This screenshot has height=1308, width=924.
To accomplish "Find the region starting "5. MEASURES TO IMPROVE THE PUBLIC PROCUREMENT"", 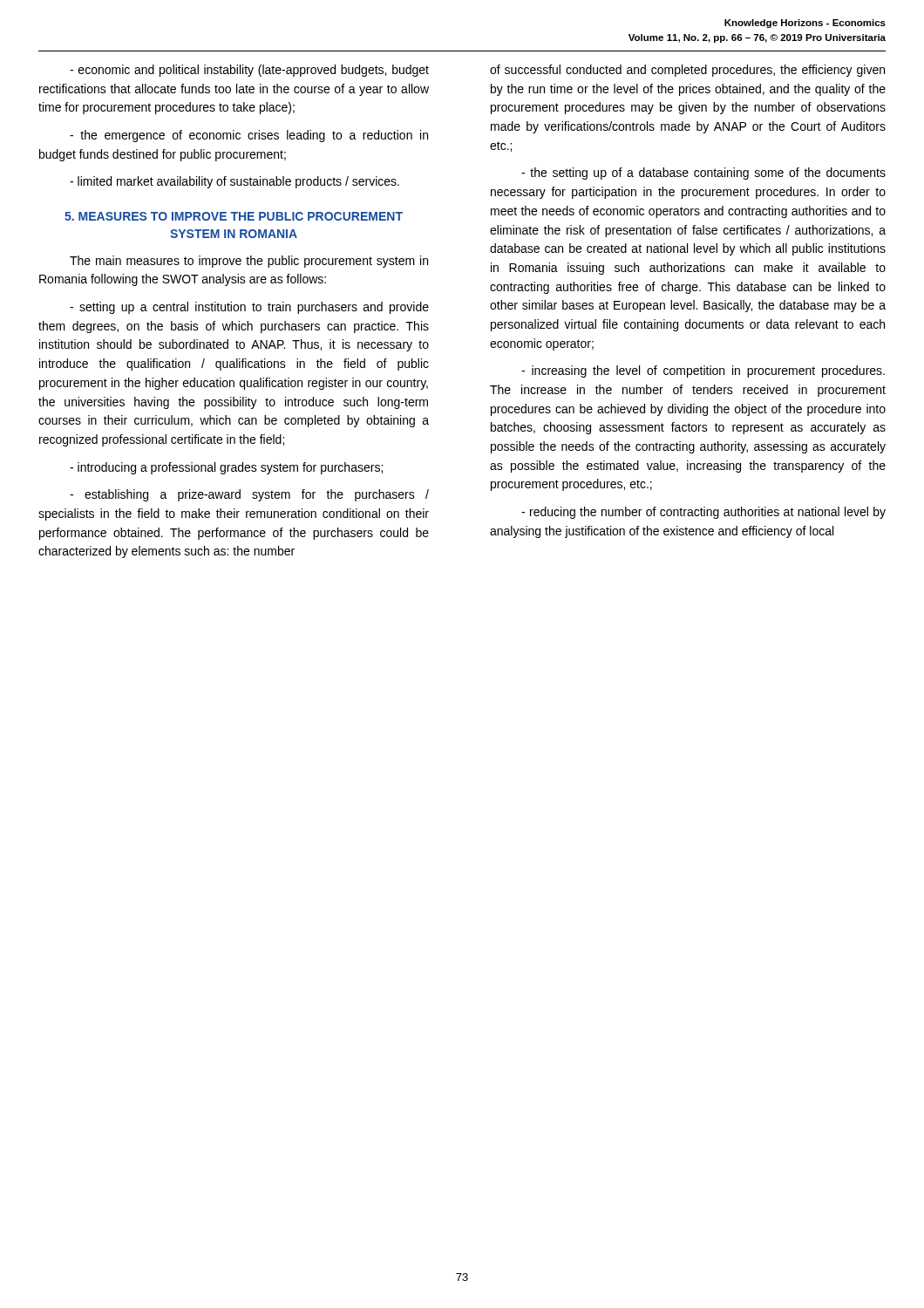I will tap(234, 225).
